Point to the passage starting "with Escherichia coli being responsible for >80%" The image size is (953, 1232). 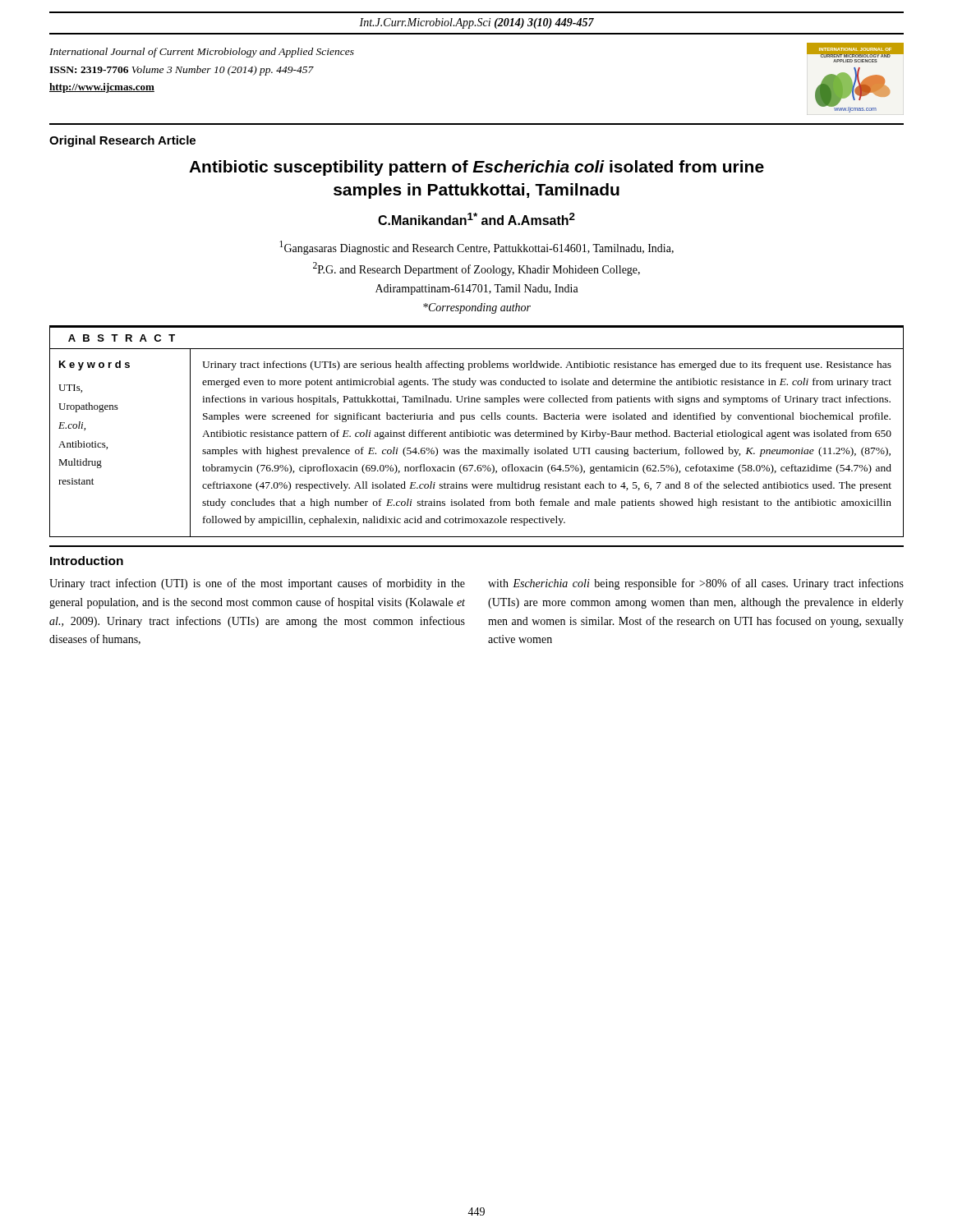click(696, 612)
